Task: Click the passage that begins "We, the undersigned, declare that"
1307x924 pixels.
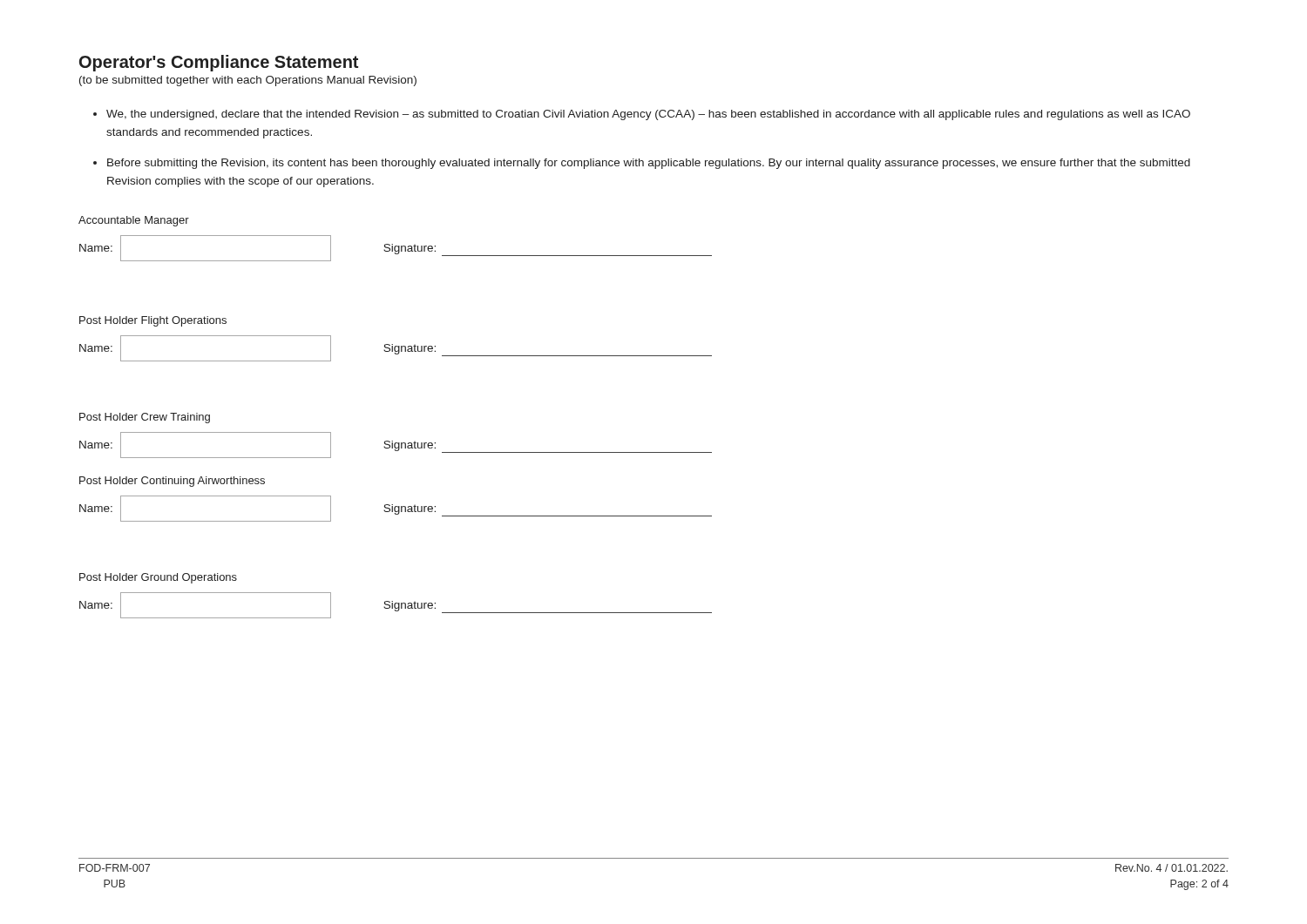Action: point(648,123)
